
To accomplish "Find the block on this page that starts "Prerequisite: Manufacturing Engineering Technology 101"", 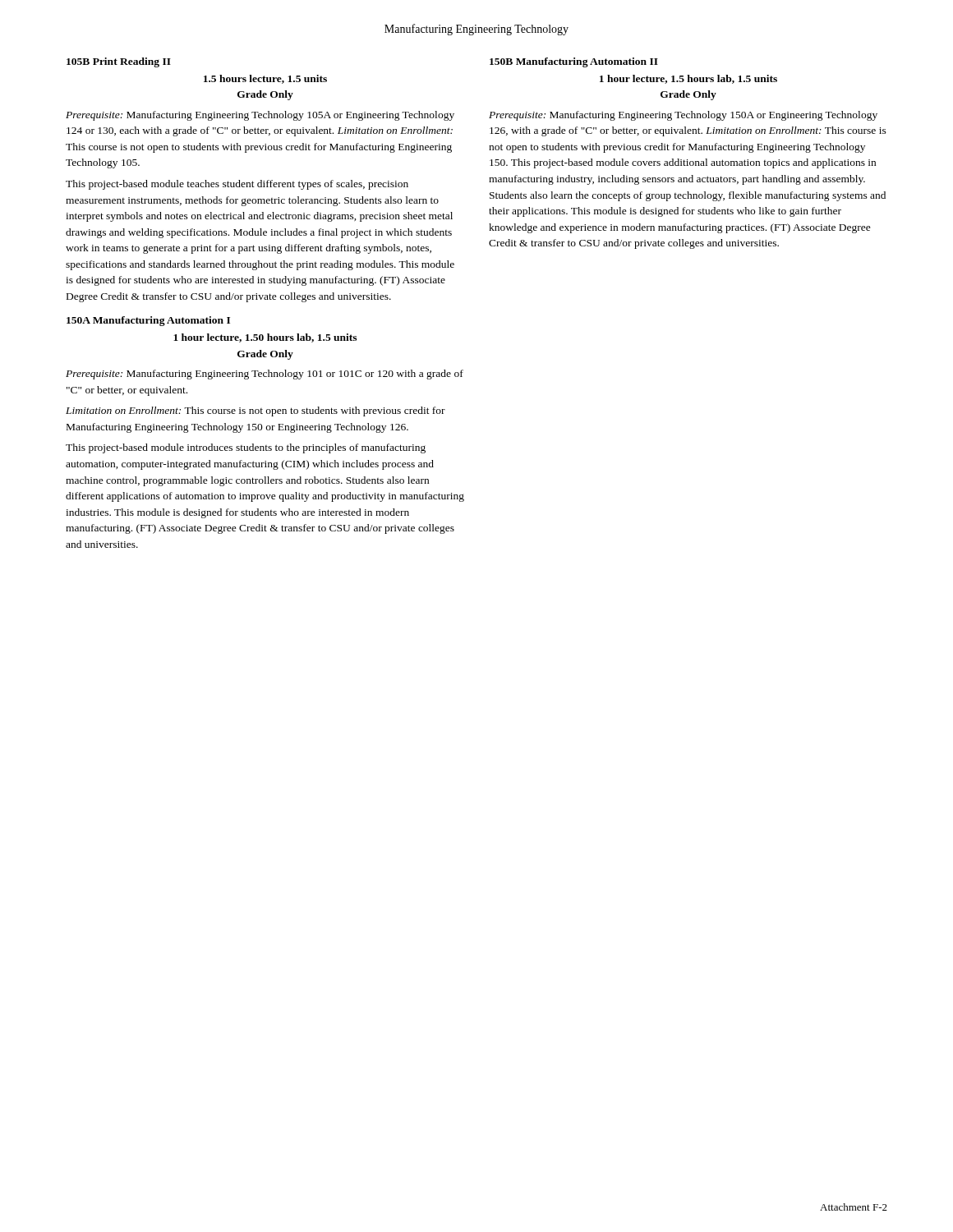I will tap(265, 459).
